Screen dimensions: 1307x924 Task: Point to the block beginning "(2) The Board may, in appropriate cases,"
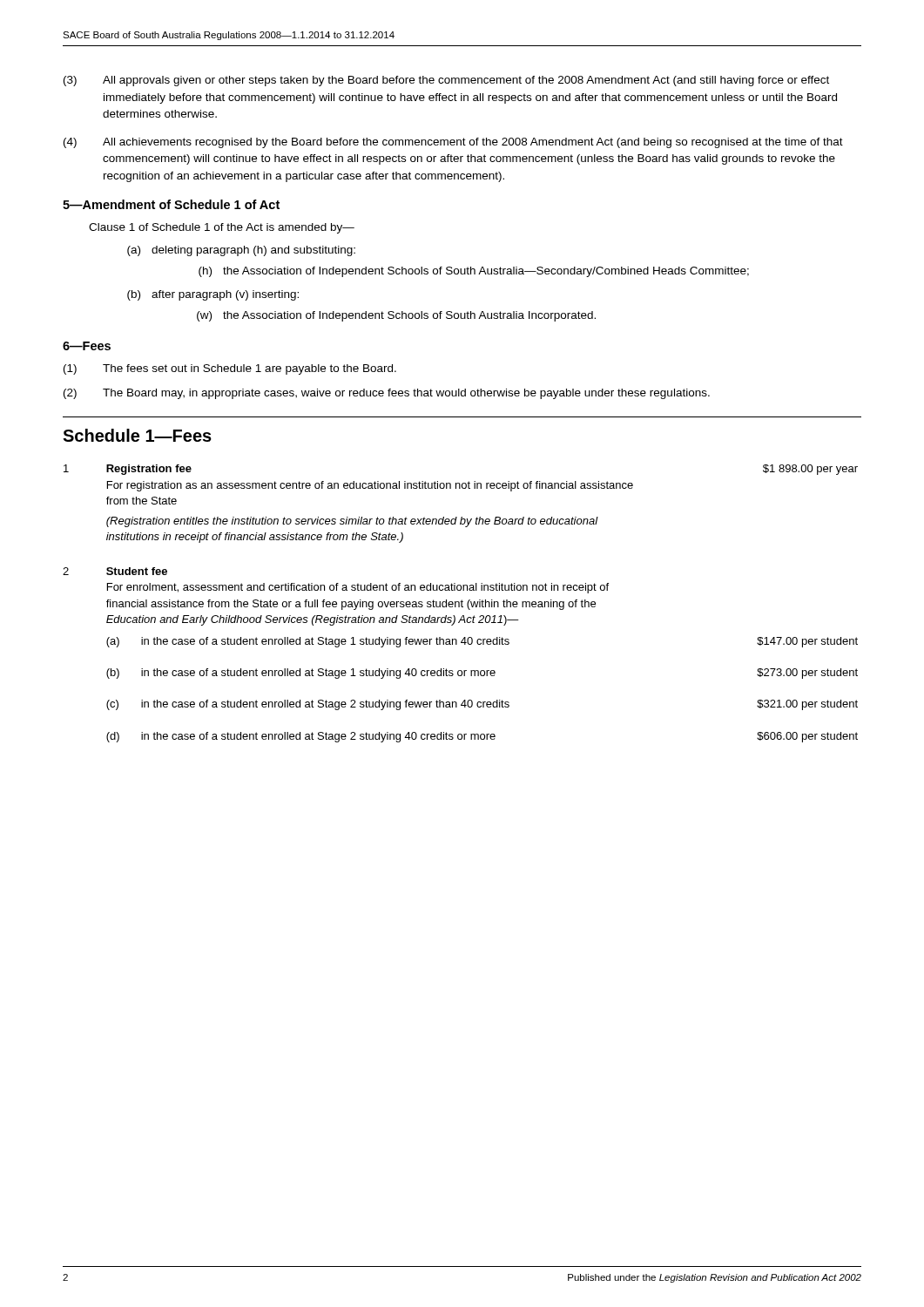tap(387, 393)
